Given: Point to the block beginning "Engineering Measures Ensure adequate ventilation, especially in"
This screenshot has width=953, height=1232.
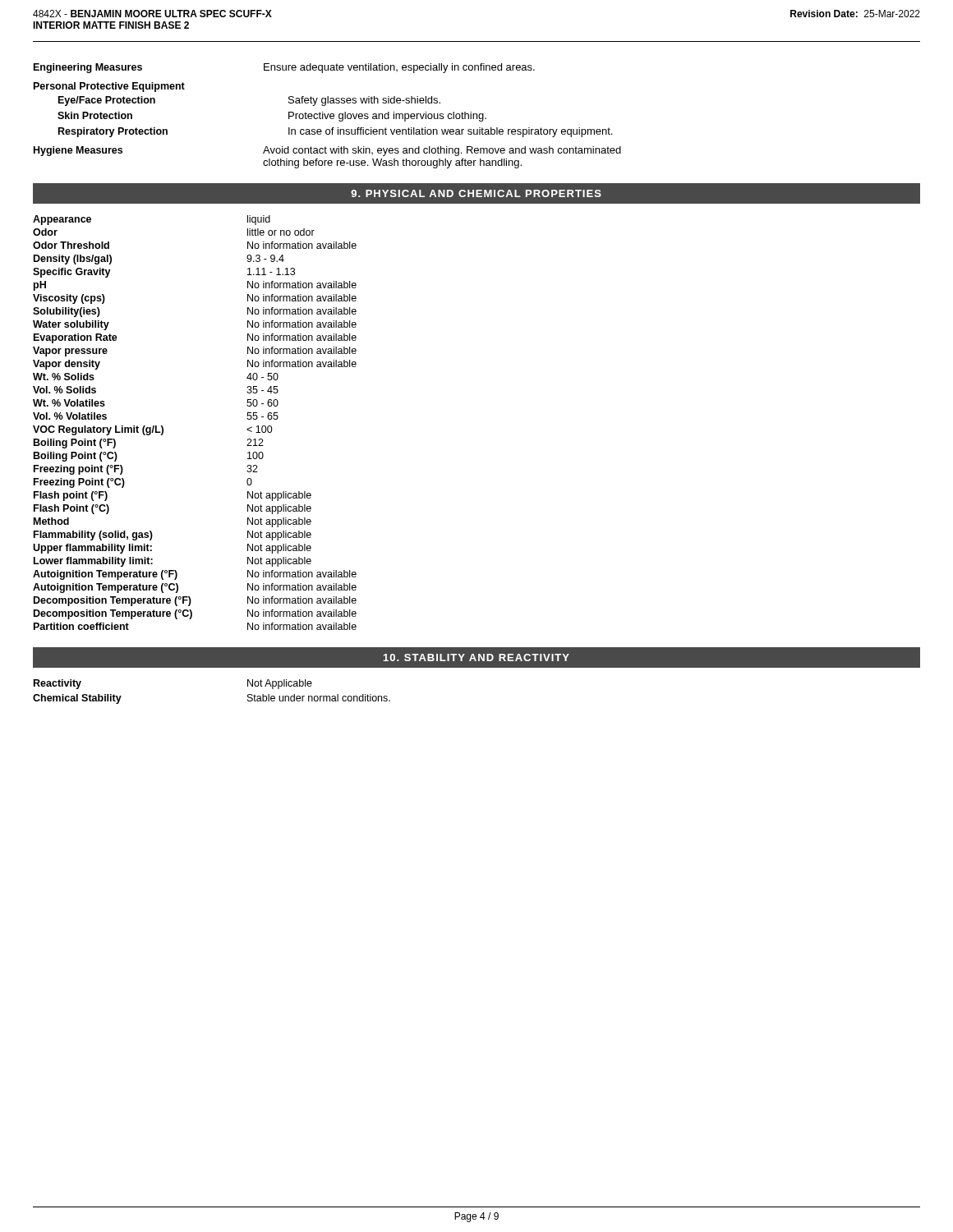Looking at the screenshot, I should (x=476, y=67).
